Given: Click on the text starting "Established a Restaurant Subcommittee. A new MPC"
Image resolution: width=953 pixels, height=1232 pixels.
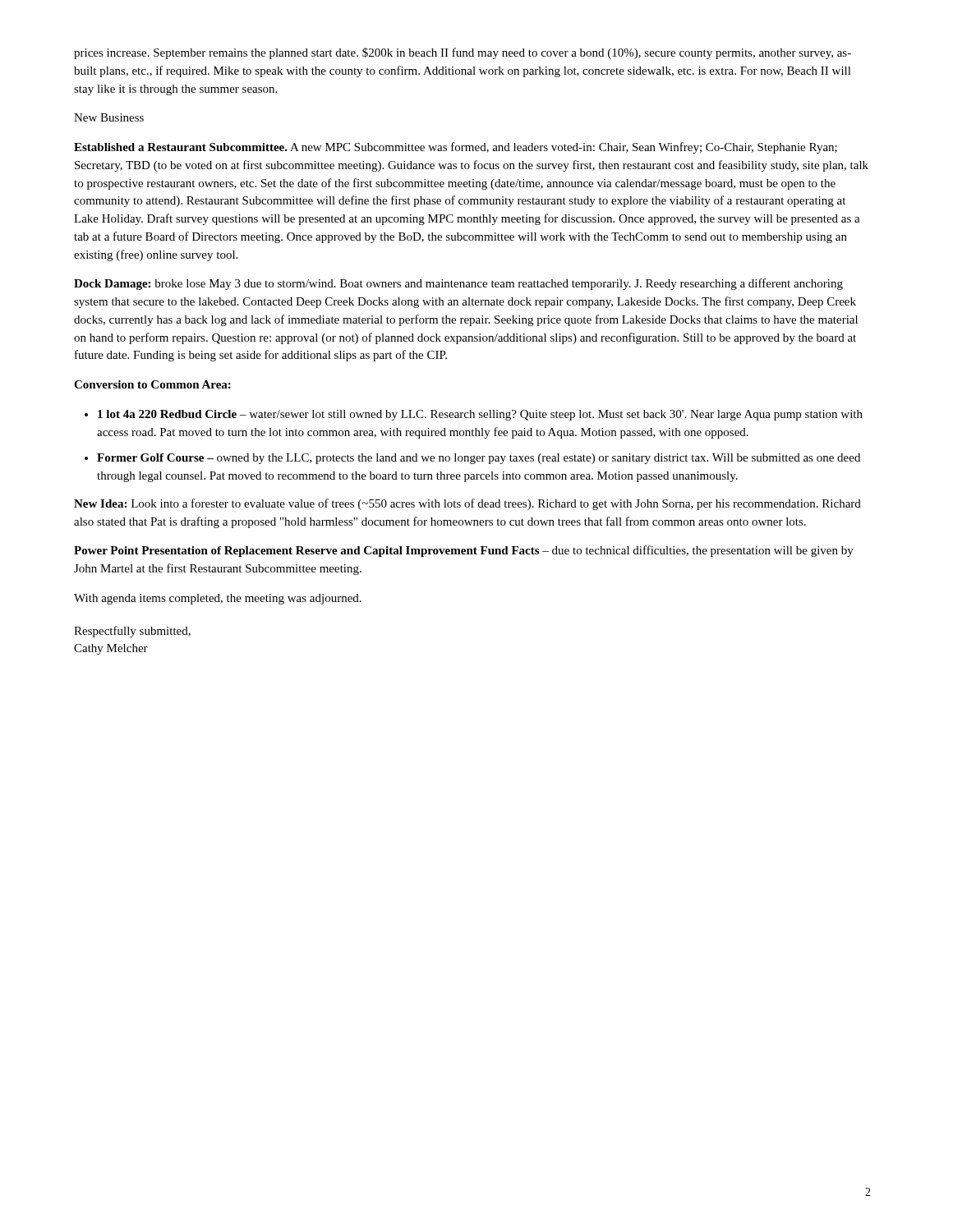Looking at the screenshot, I should pyautogui.click(x=471, y=201).
